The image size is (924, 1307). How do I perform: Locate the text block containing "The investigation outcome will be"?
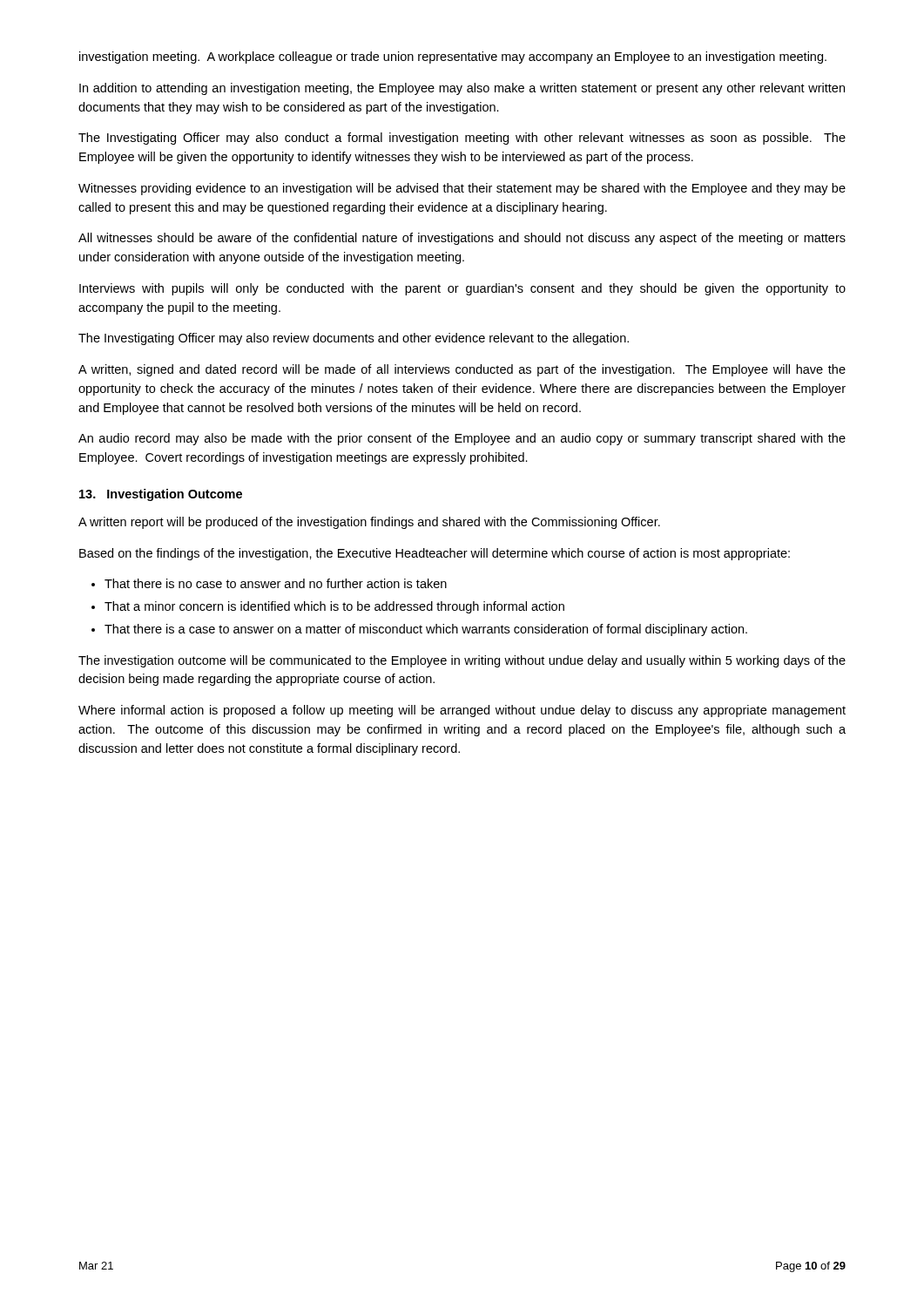click(462, 670)
